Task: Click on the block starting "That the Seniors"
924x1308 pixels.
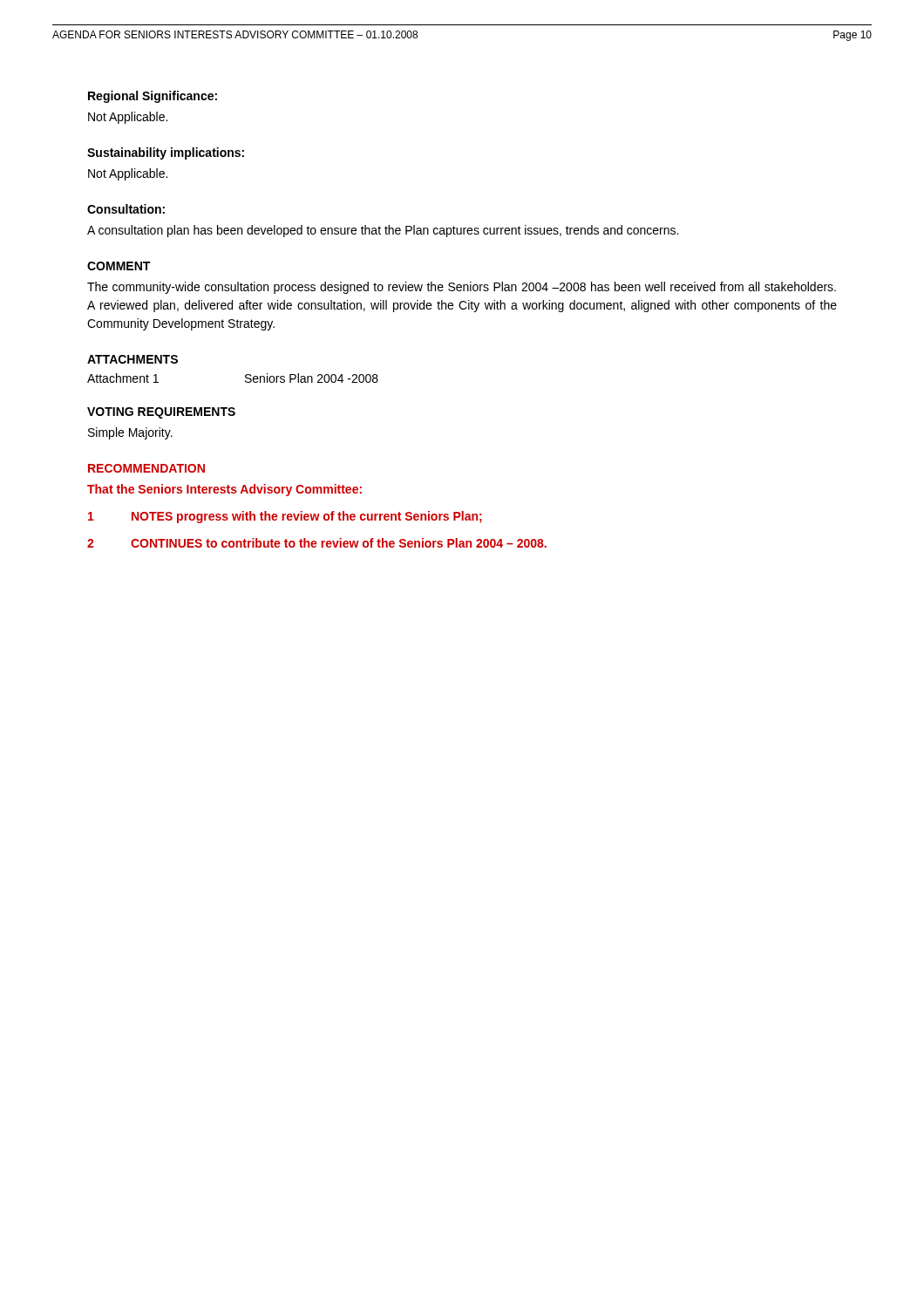Action: [x=225, y=489]
